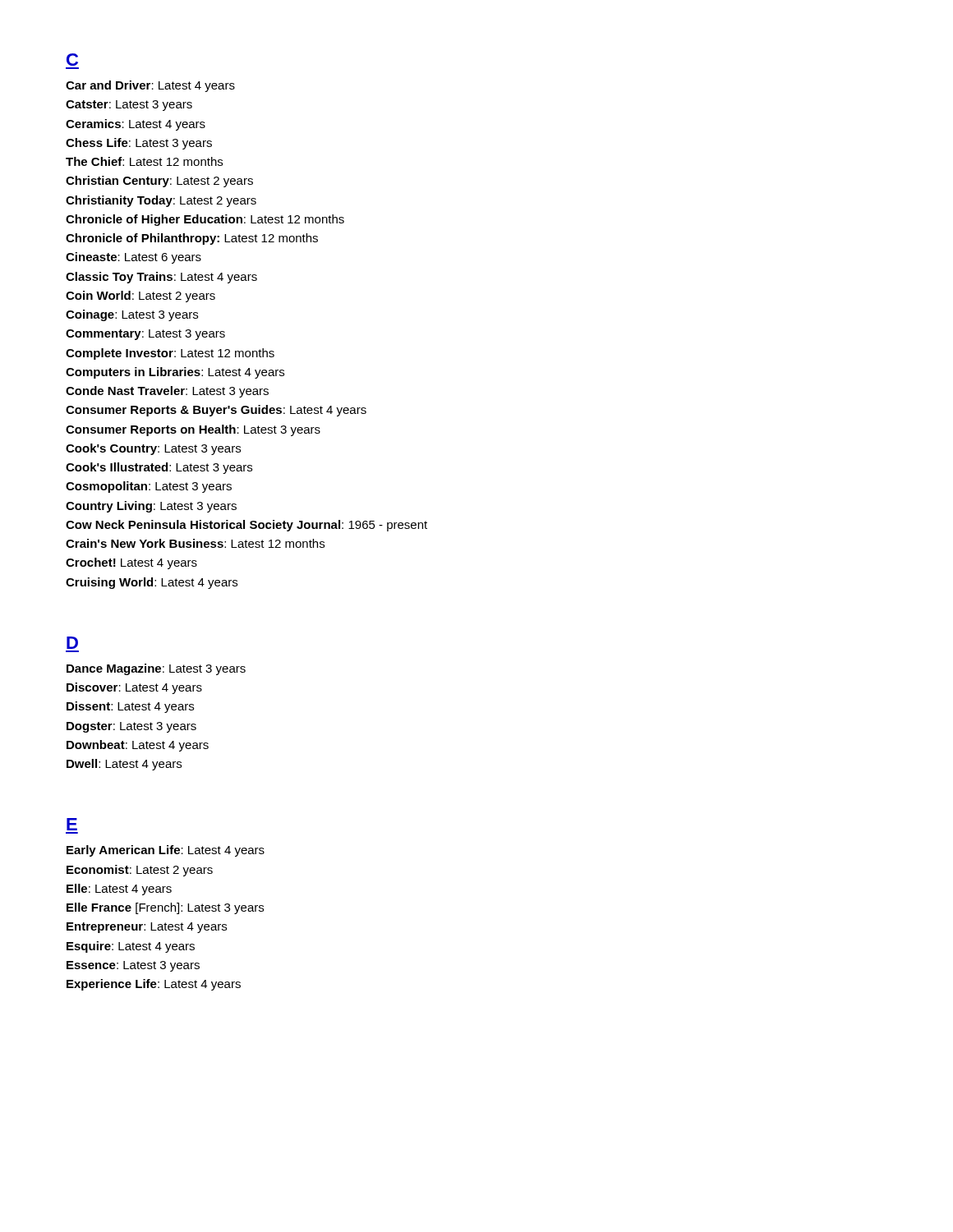This screenshot has width=953, height=1232.
Task: Find the element starting "Computers in Libraries: Latest"
Action: coord(175,371)
